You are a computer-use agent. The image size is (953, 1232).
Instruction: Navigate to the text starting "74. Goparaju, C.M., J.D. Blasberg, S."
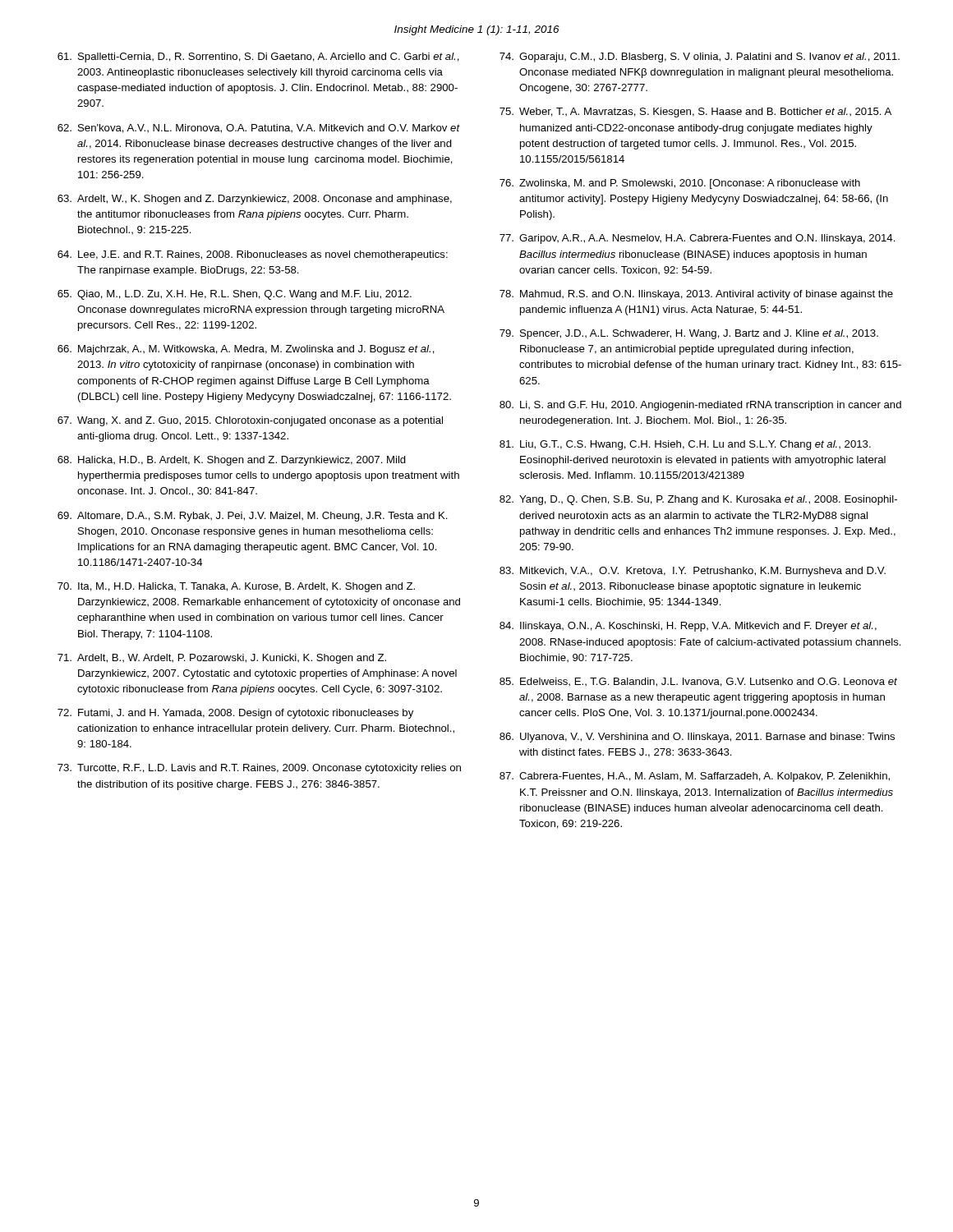coord(698,72)
